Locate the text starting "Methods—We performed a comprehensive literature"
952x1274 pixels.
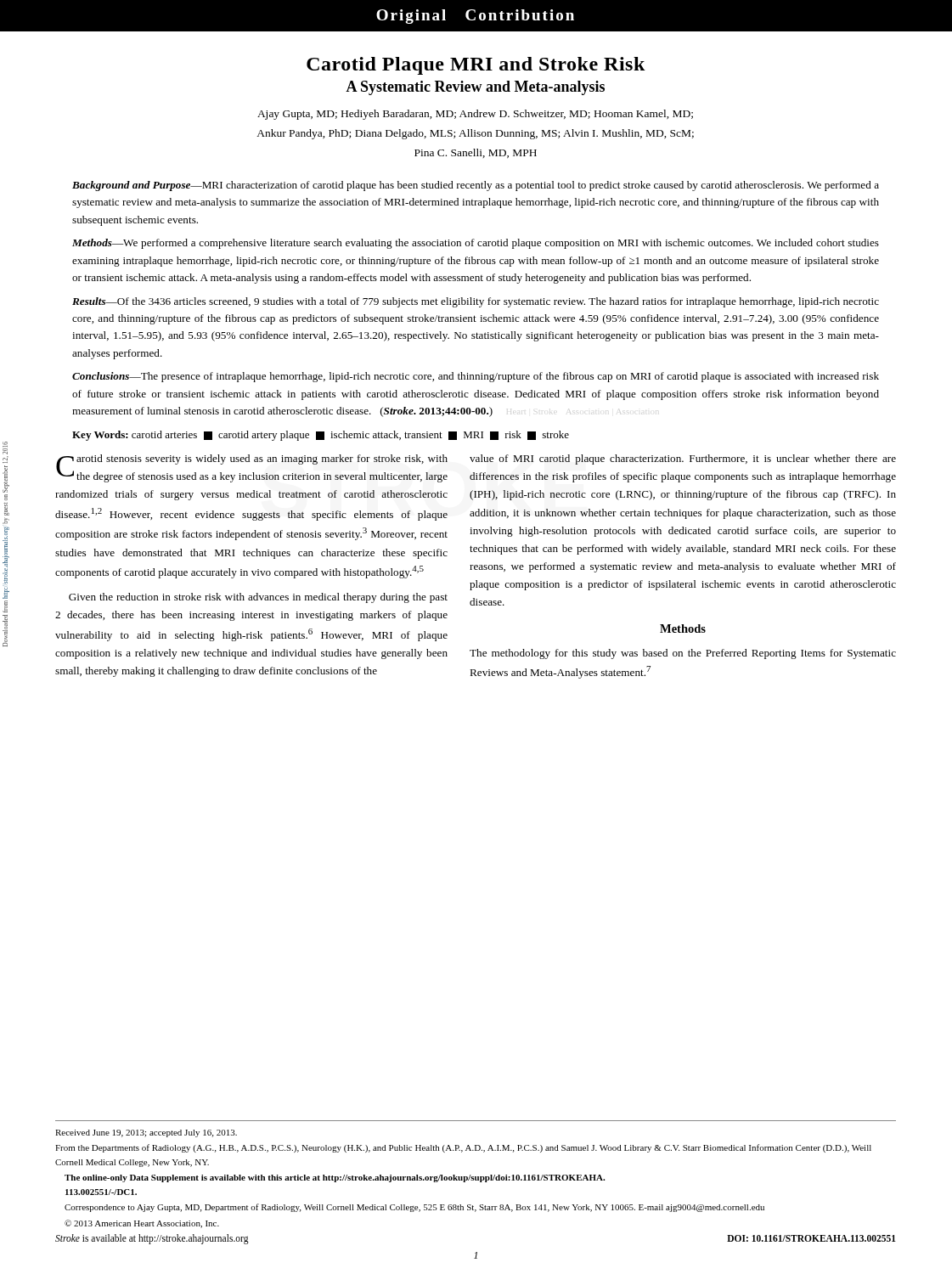[x=476, y=260]
